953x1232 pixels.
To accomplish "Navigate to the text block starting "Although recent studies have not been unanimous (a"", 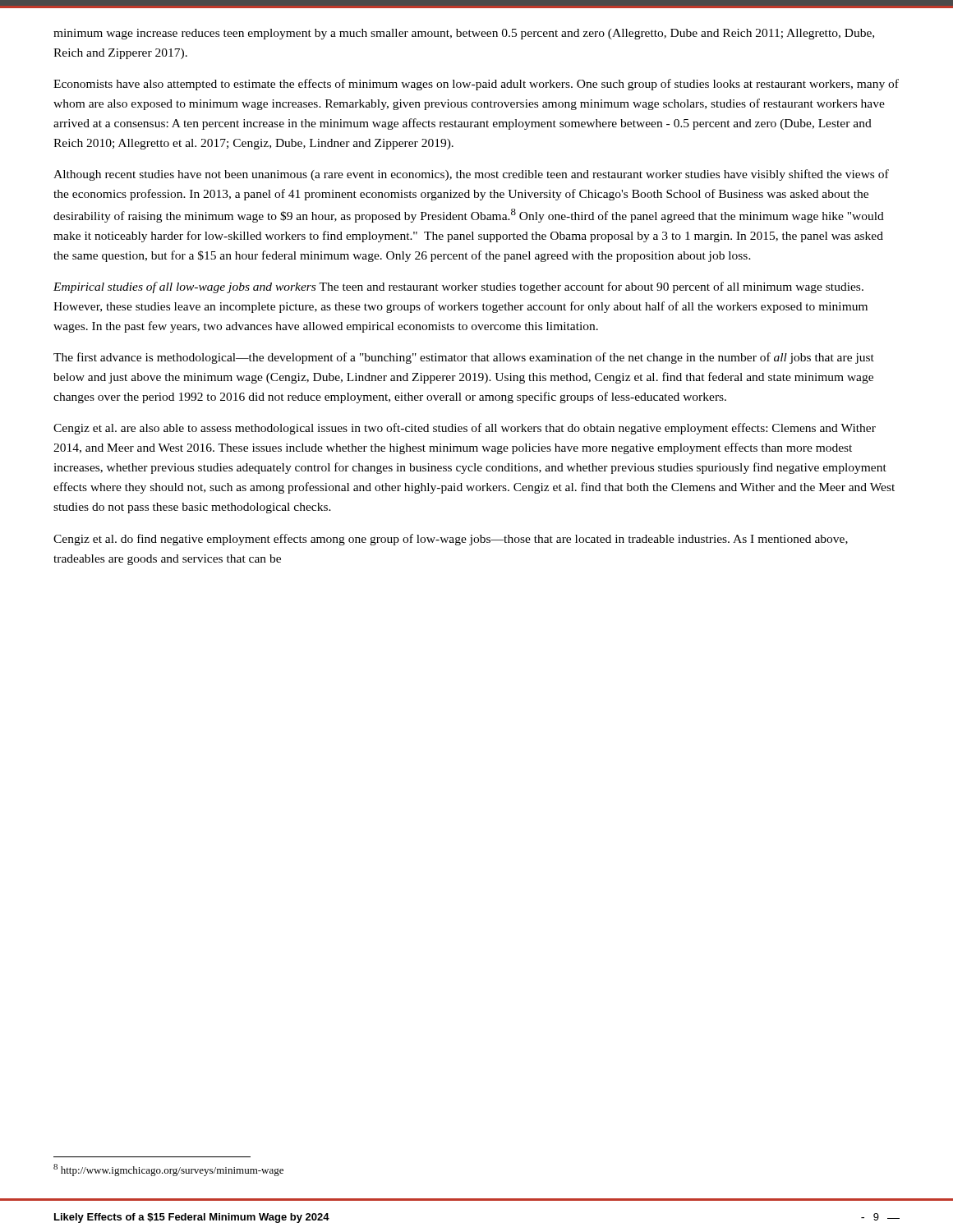I will [x=471, y=215].
